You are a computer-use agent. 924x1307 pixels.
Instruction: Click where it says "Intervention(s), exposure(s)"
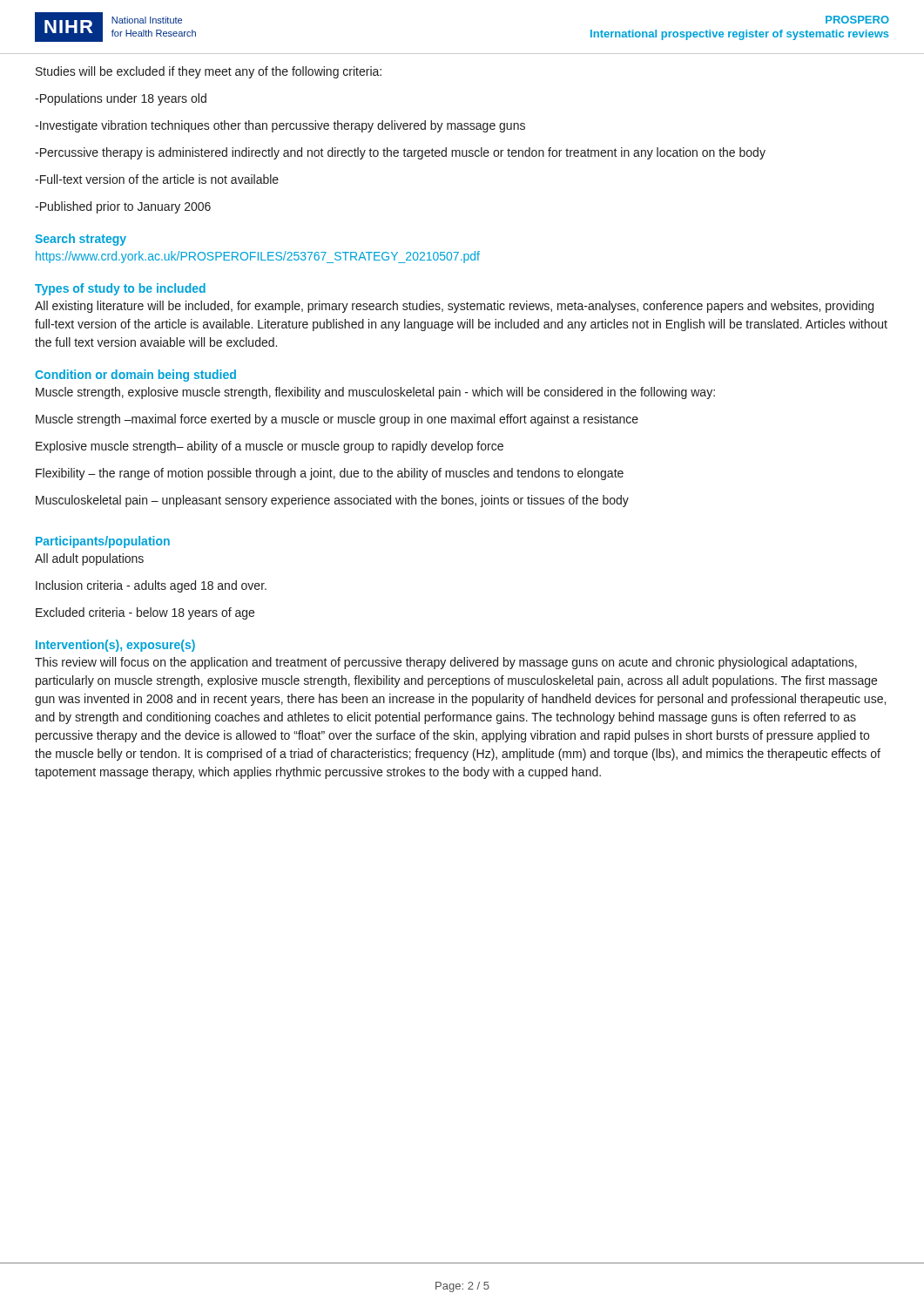click(x=115, y=645)
